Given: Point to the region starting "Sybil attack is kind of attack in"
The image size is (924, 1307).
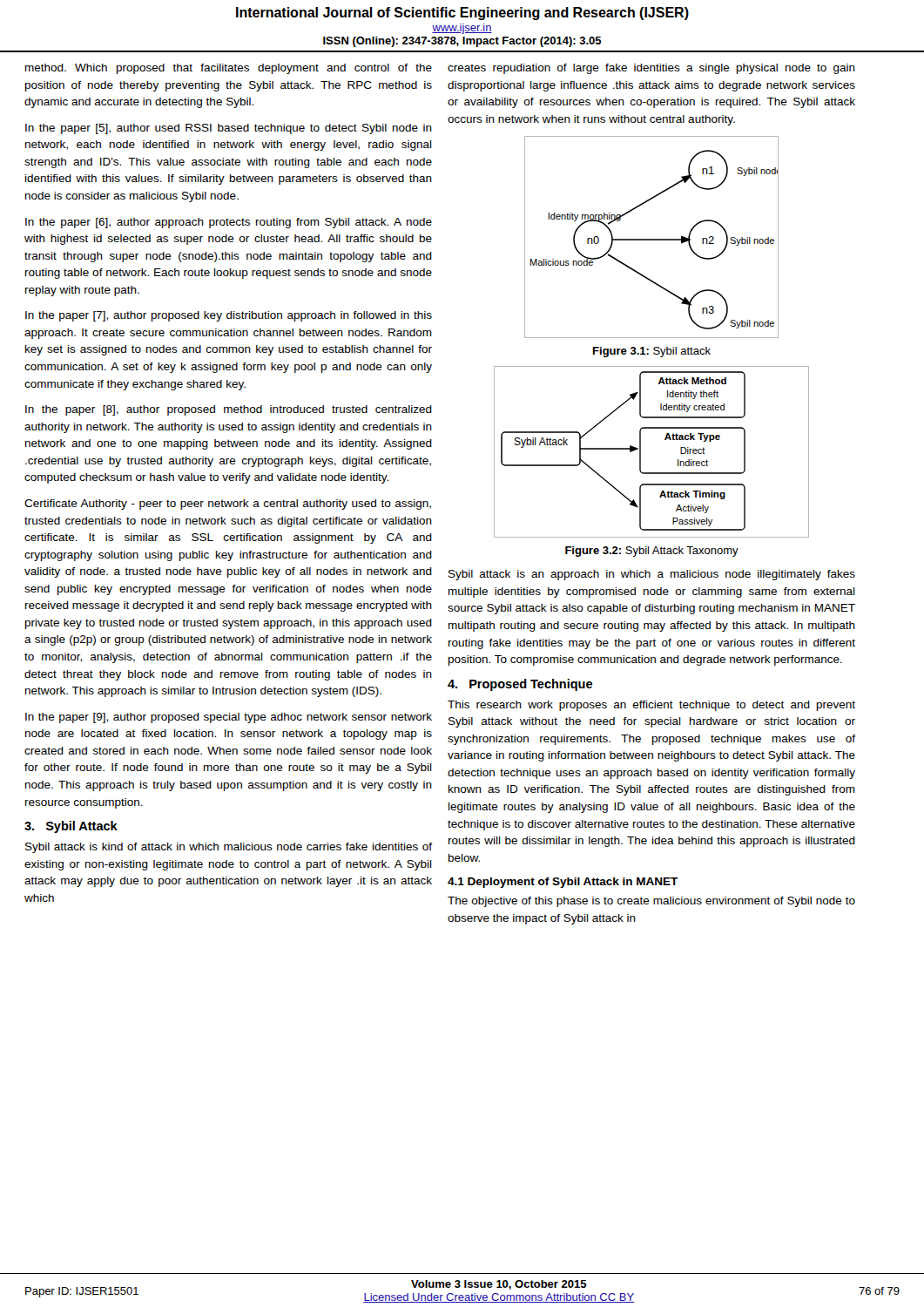Looking at the screenshot, I should (x=228, y=872).
